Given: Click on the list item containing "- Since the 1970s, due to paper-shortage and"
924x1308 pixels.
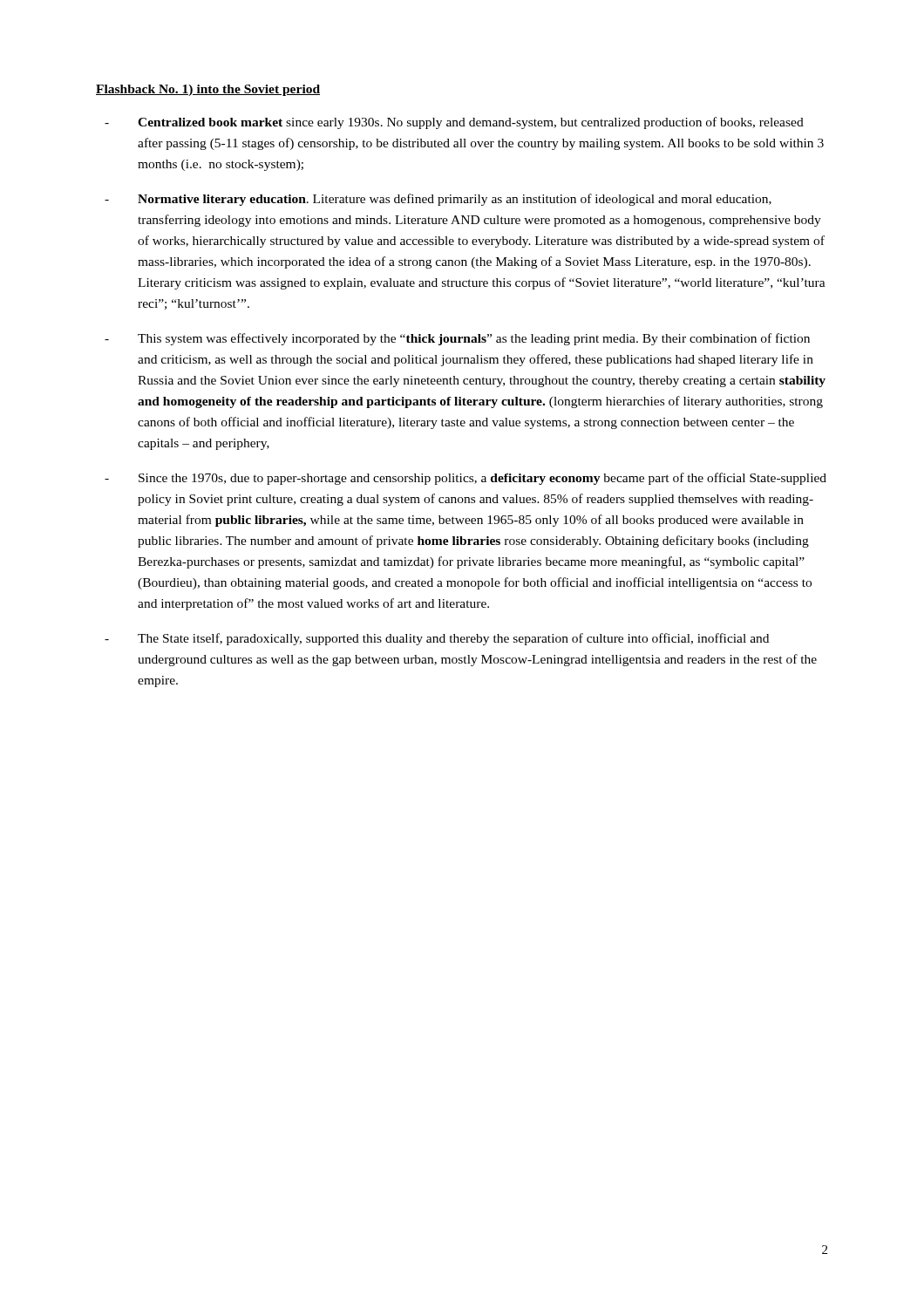Looking at the screenshot, I should 462,541.
